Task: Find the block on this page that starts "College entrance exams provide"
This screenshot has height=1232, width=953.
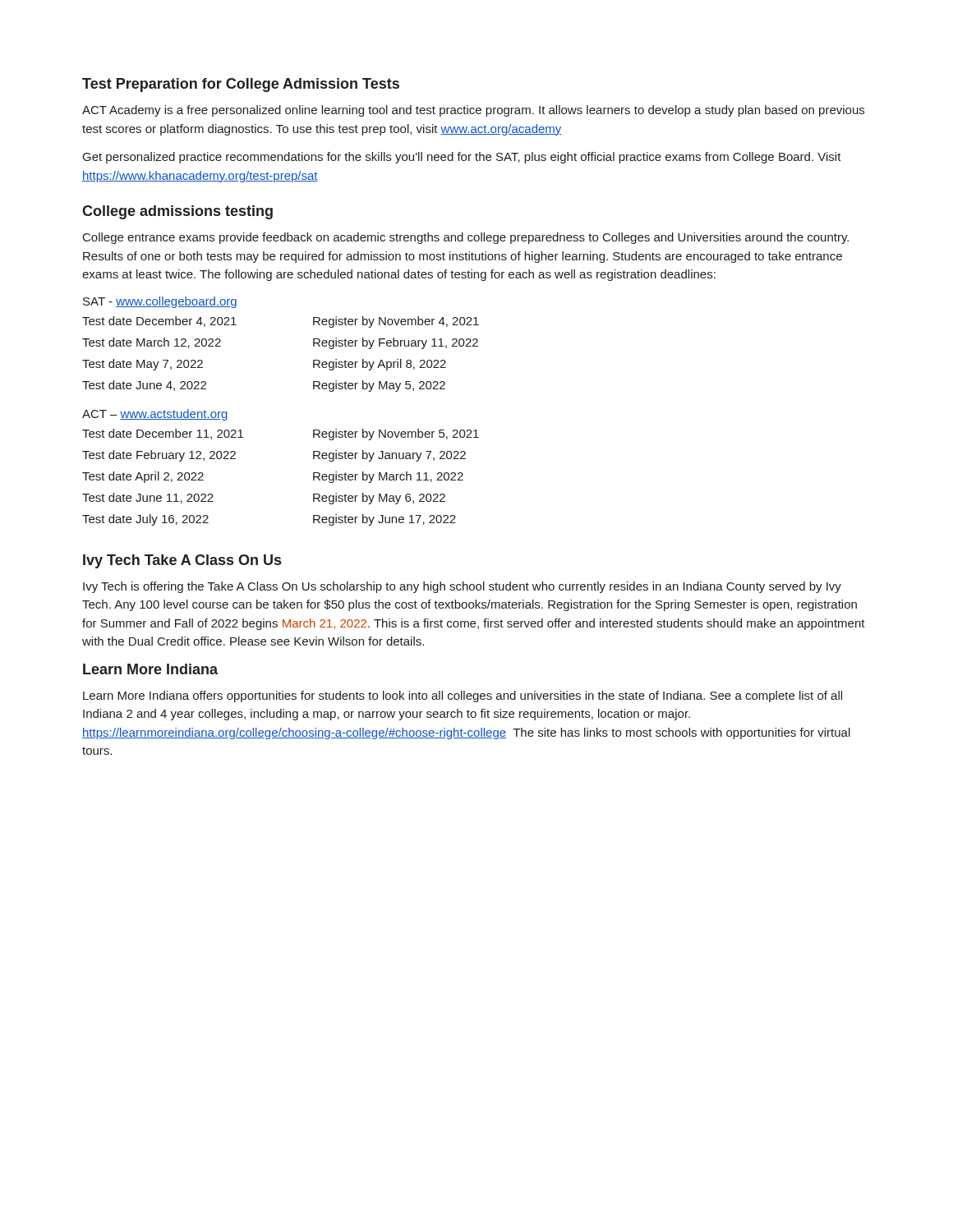Action: 476,256
